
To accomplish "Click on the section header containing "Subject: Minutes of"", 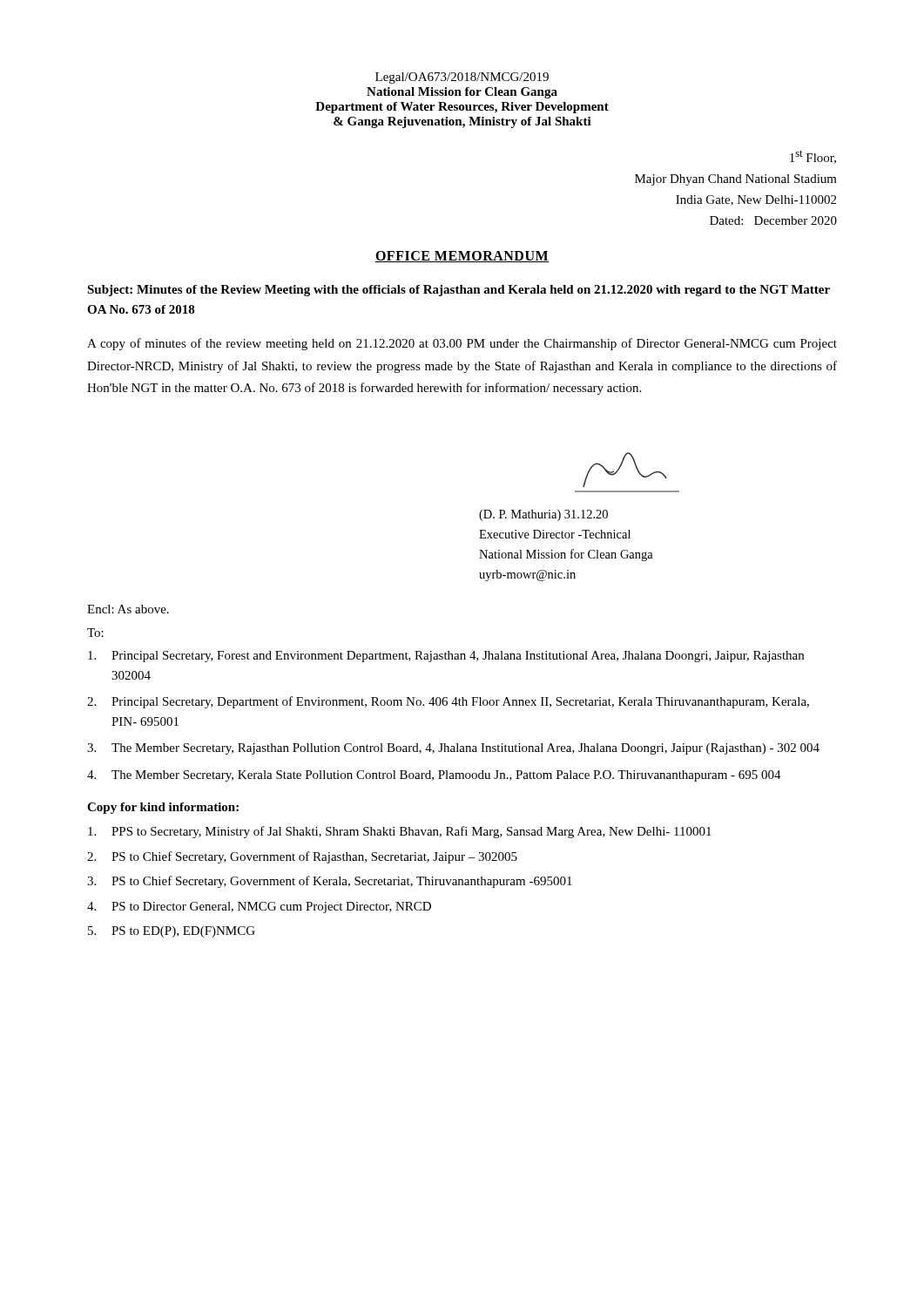I will click(x=458, y=299).
